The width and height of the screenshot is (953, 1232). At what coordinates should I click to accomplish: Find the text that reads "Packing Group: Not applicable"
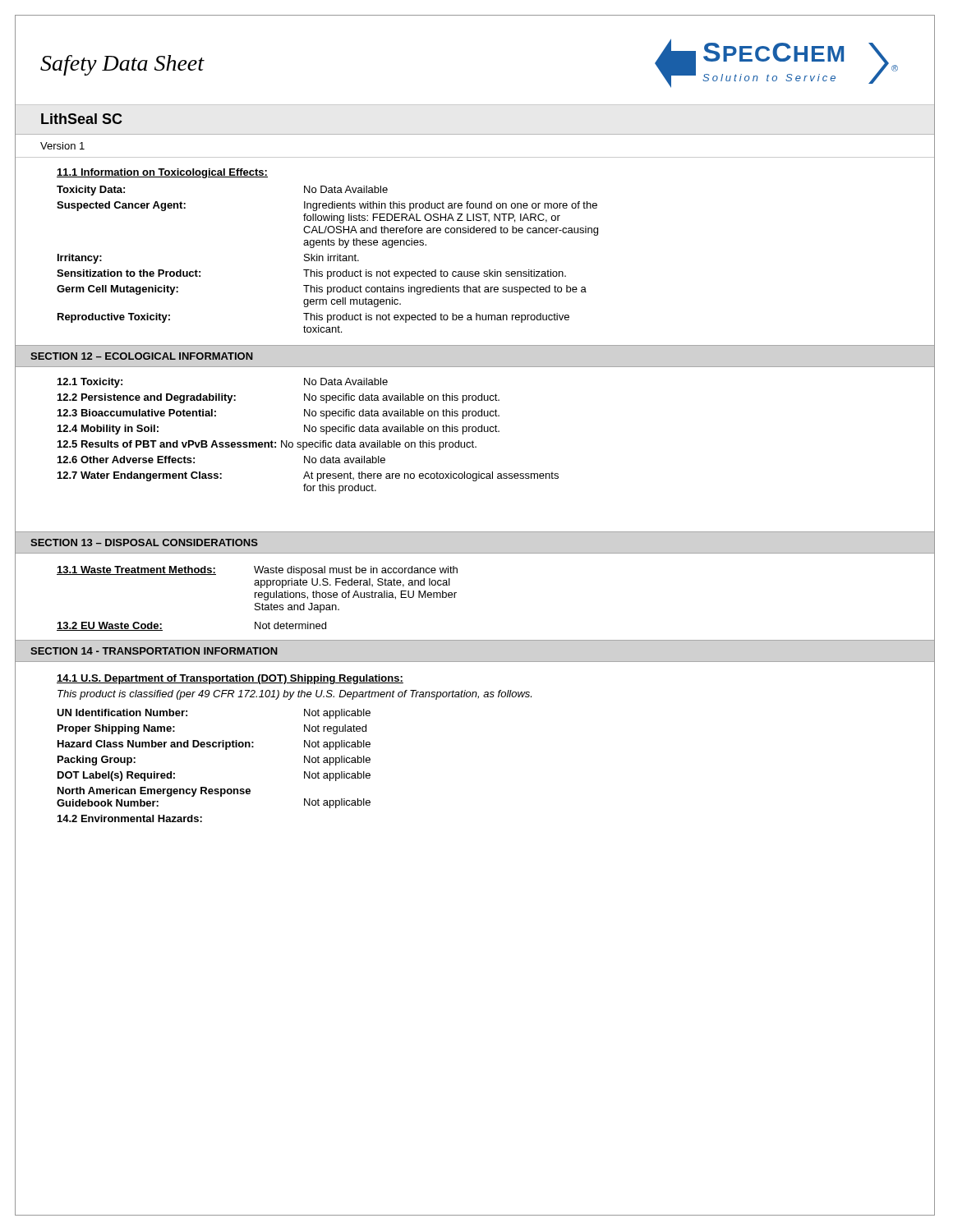tap(93, 760)
